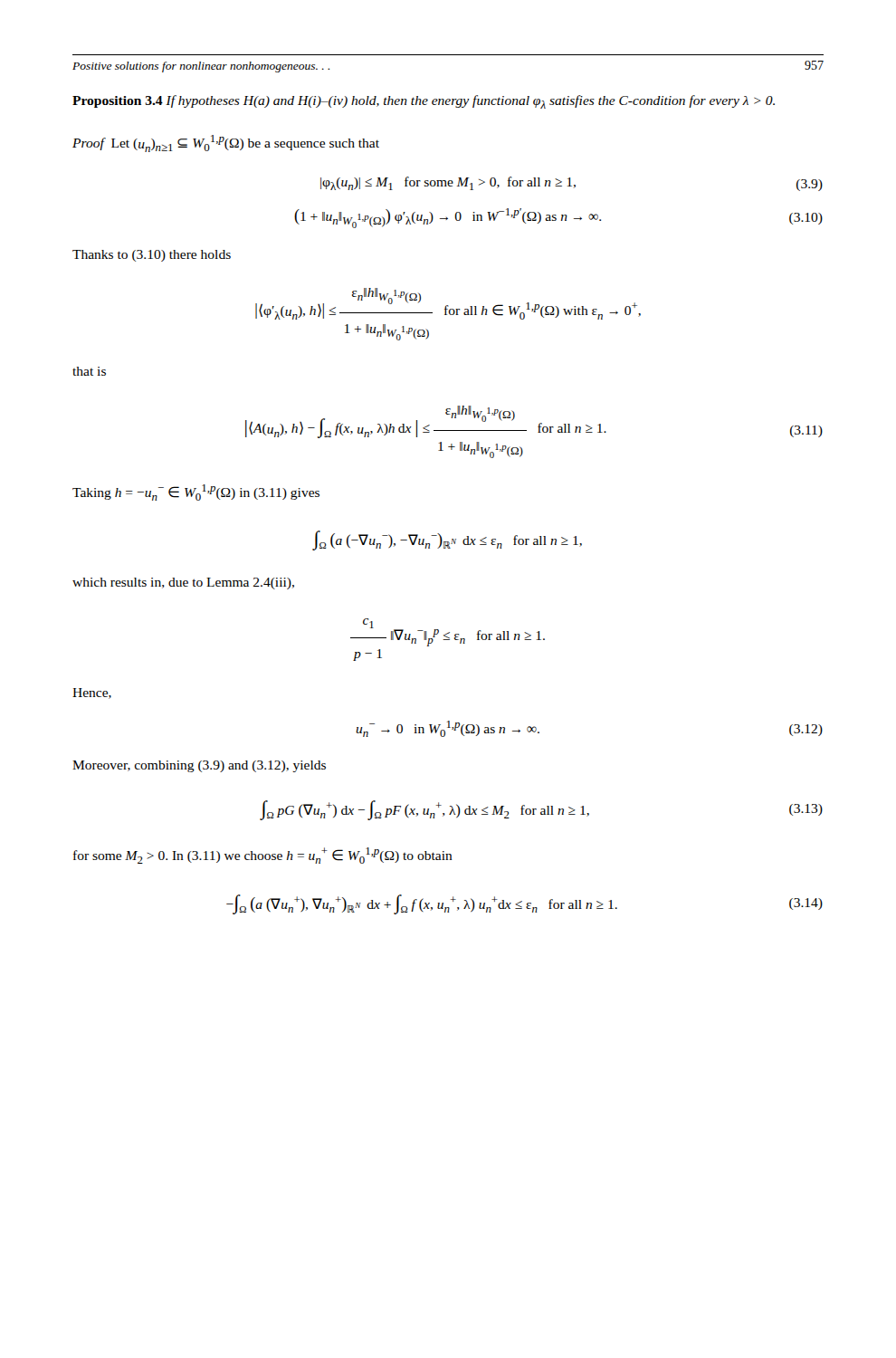Select the block starting "that is"

click(x=89, y=371)
